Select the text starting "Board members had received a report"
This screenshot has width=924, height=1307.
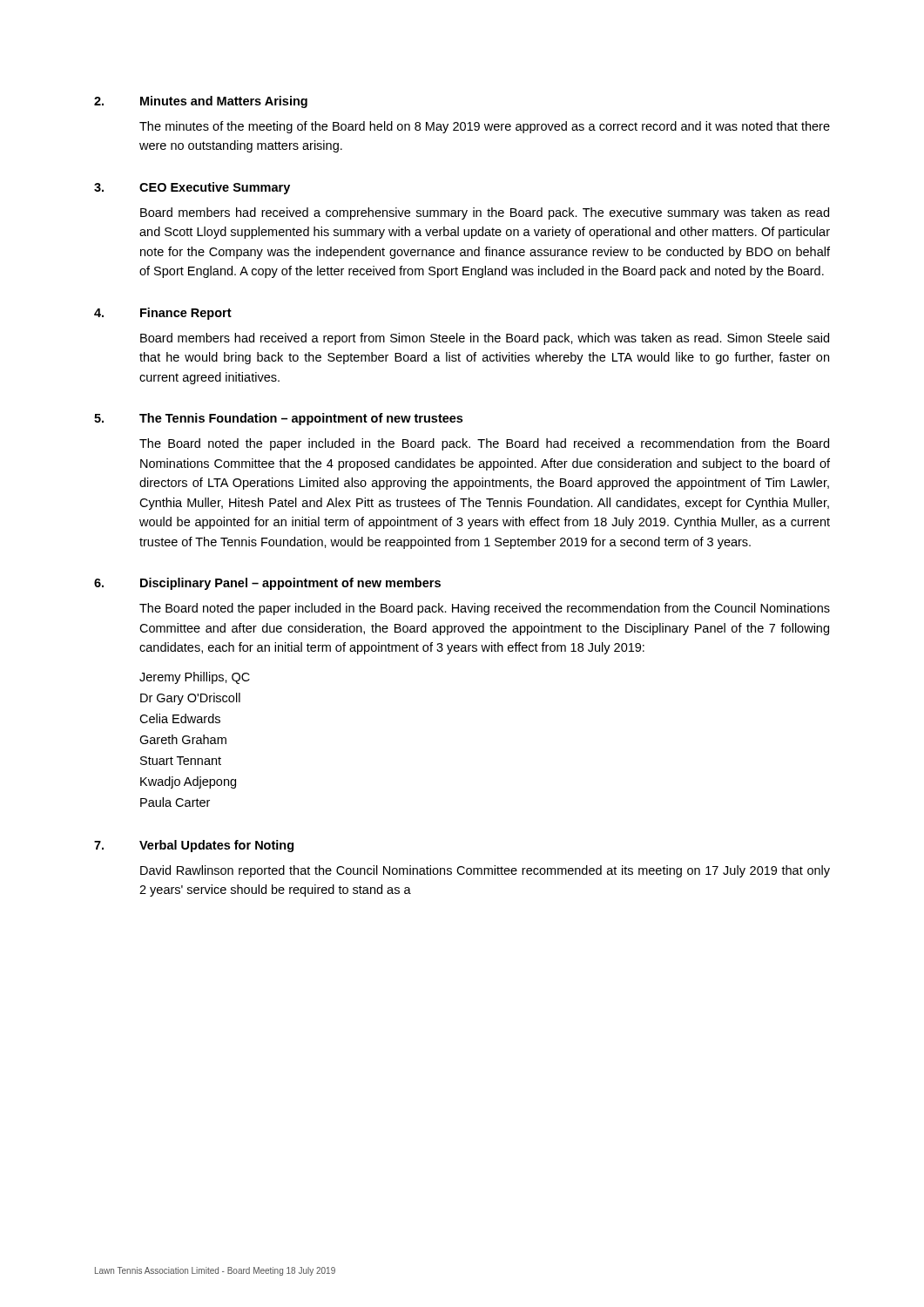tap(485, 357)
